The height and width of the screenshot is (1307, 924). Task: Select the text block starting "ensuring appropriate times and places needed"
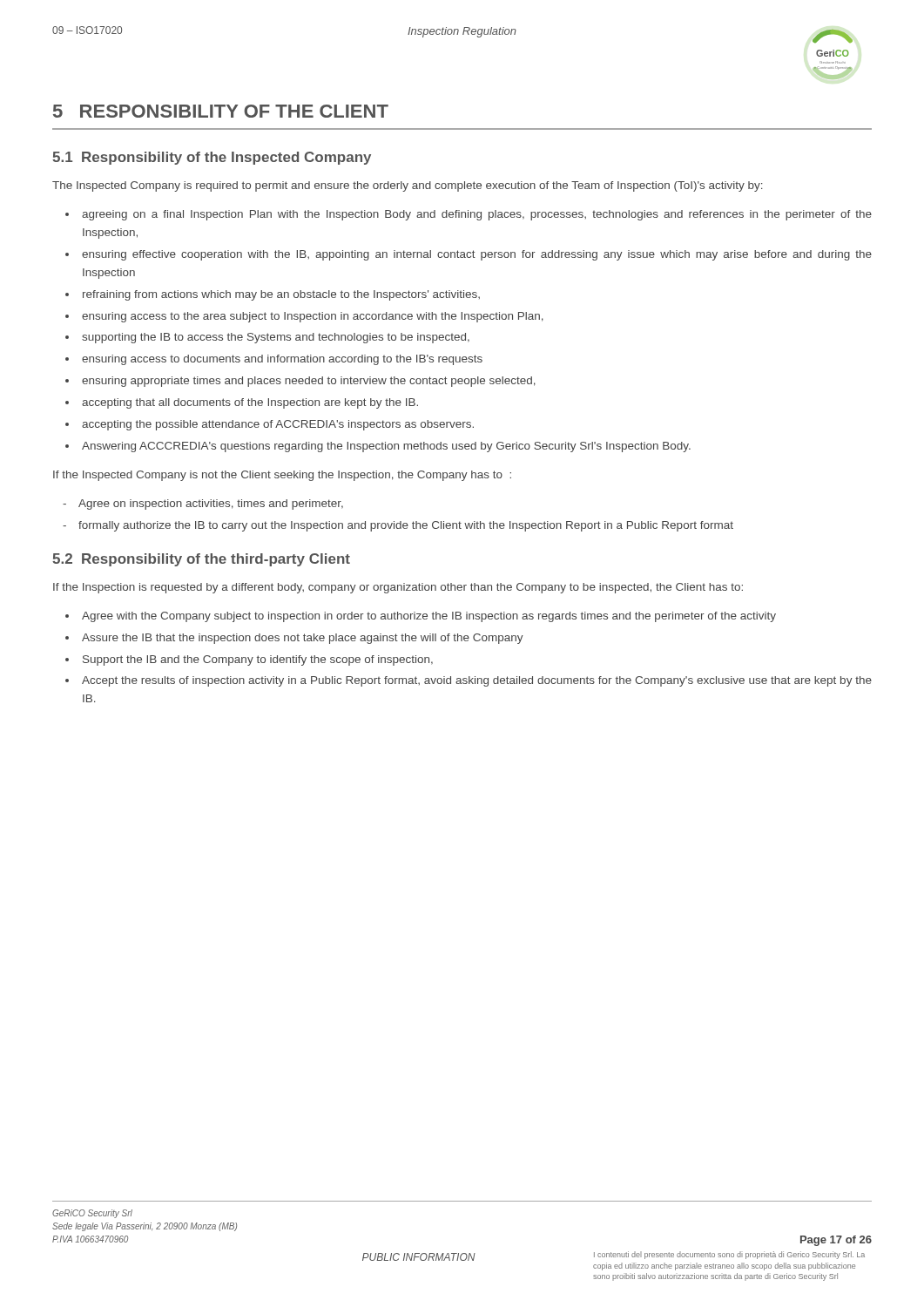pyautogui.click(x=309, y=381)
